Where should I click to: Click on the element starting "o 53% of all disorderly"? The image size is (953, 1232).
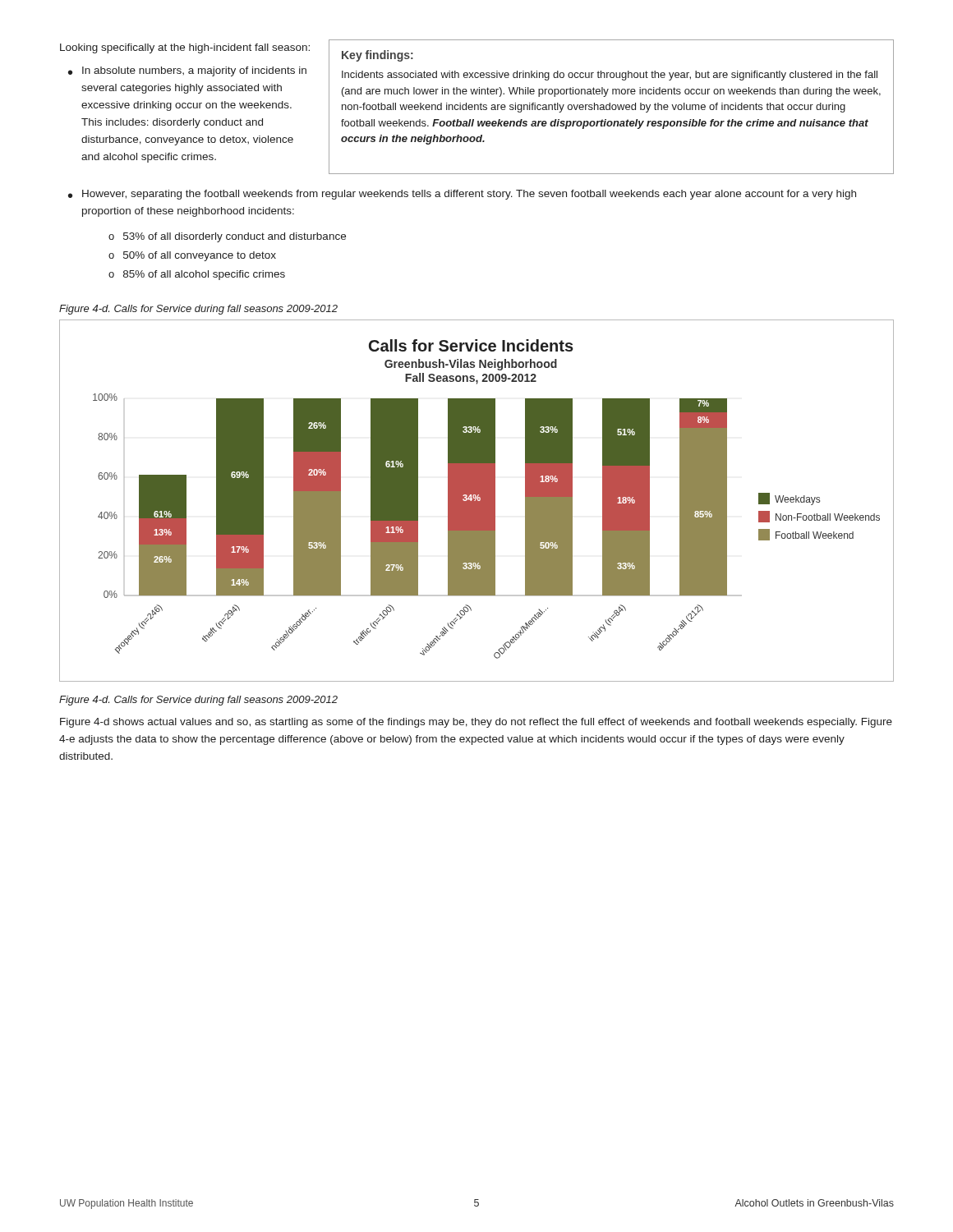pyautogui.click(x=227, y=236)
